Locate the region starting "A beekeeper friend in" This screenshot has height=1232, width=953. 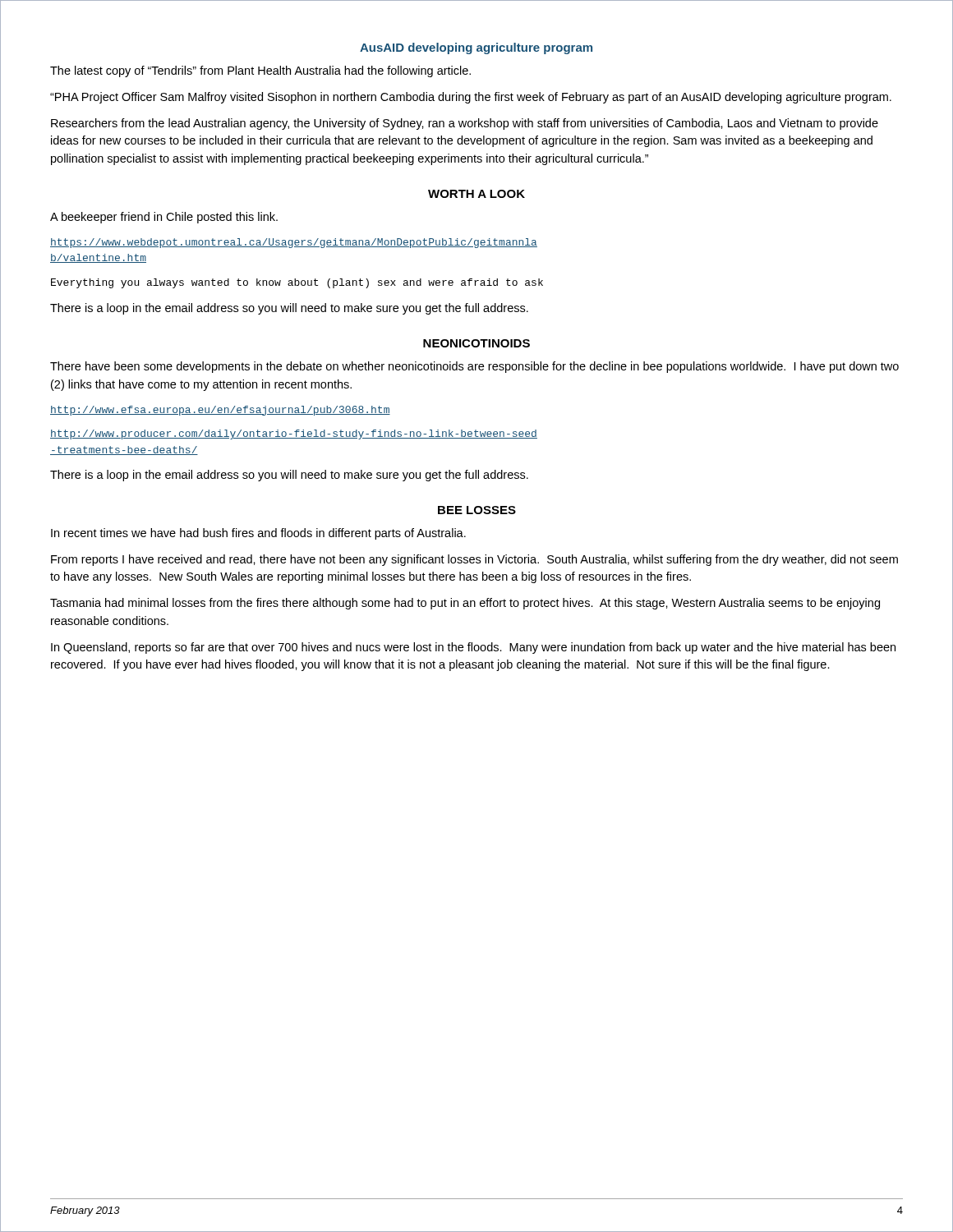coord(164,217)
